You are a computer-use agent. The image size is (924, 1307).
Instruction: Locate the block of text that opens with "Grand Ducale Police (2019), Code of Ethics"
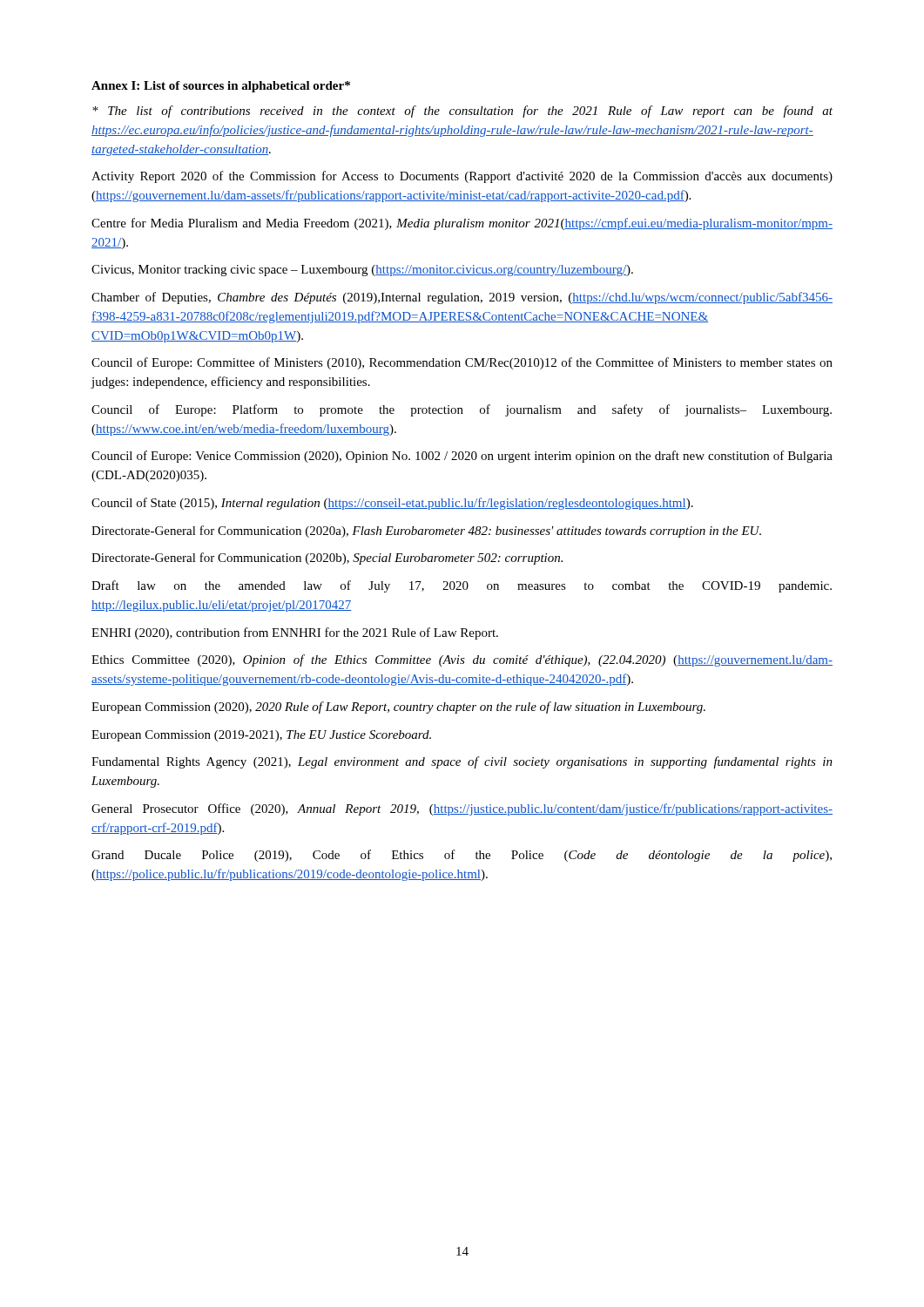pyautogui.click(x=462, y=864)
